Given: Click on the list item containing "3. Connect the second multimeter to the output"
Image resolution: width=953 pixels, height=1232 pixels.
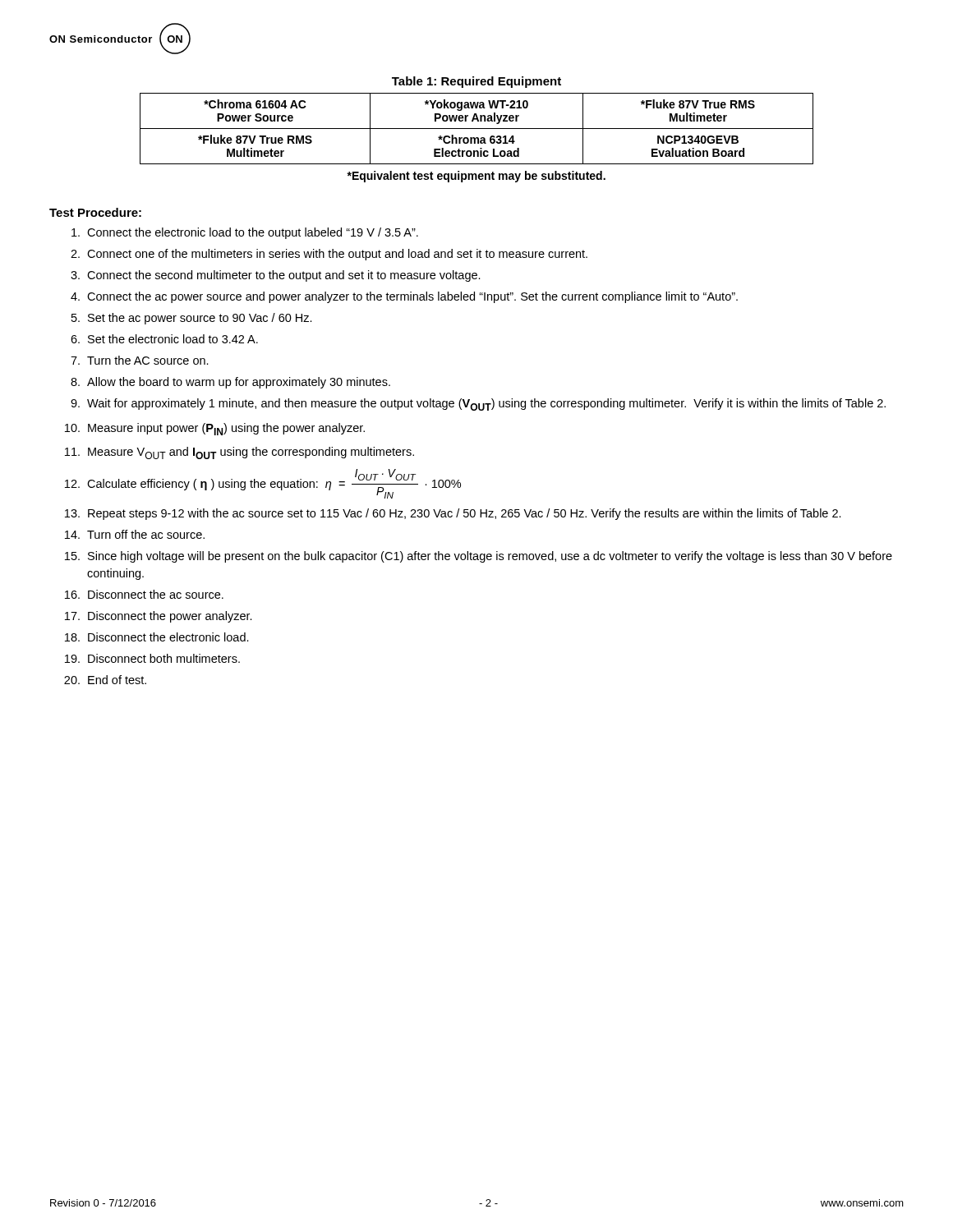Looking at the screenshot, I should 476,276.
